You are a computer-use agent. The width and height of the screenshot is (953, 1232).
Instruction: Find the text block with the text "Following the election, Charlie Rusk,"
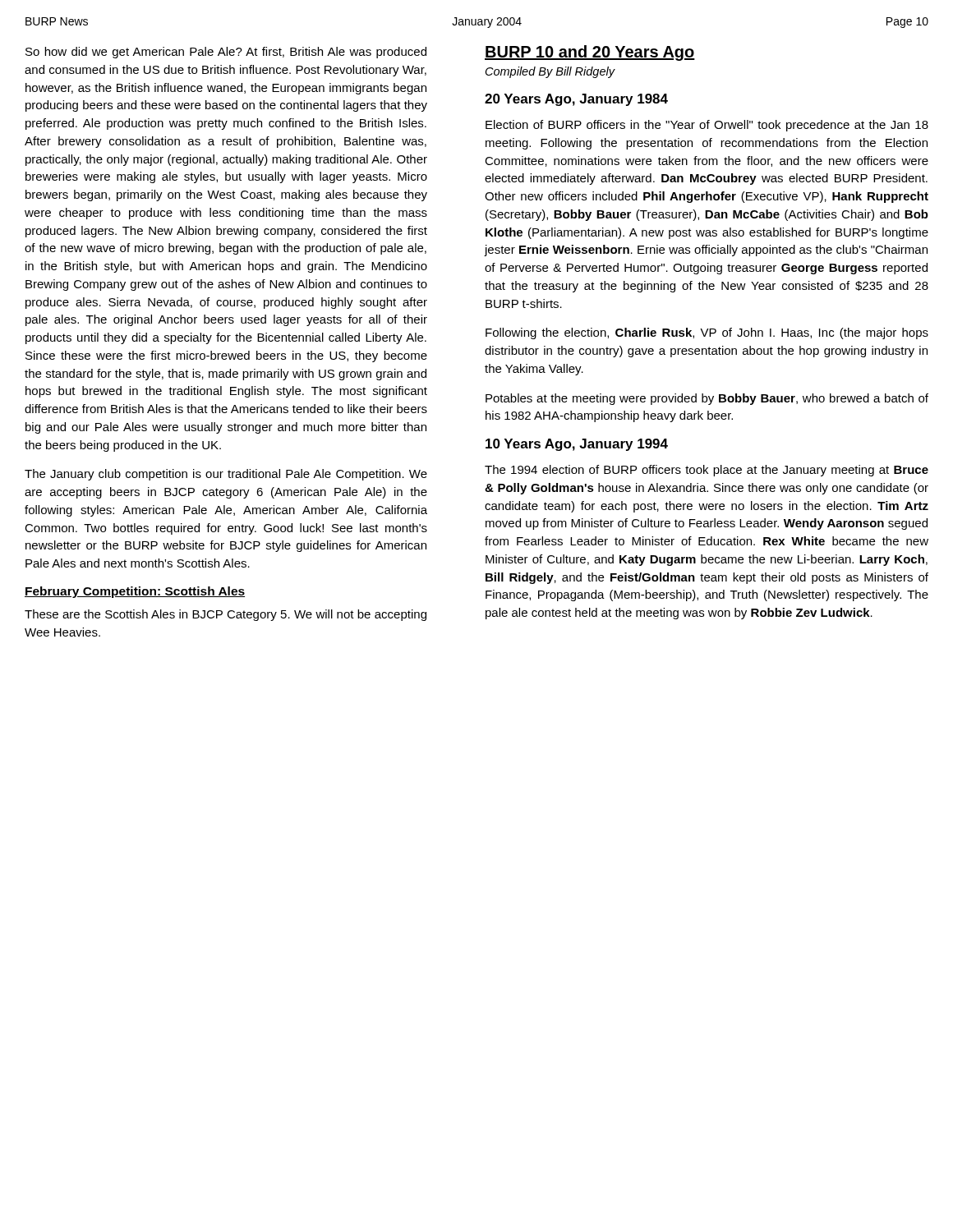tap(707, 350)
